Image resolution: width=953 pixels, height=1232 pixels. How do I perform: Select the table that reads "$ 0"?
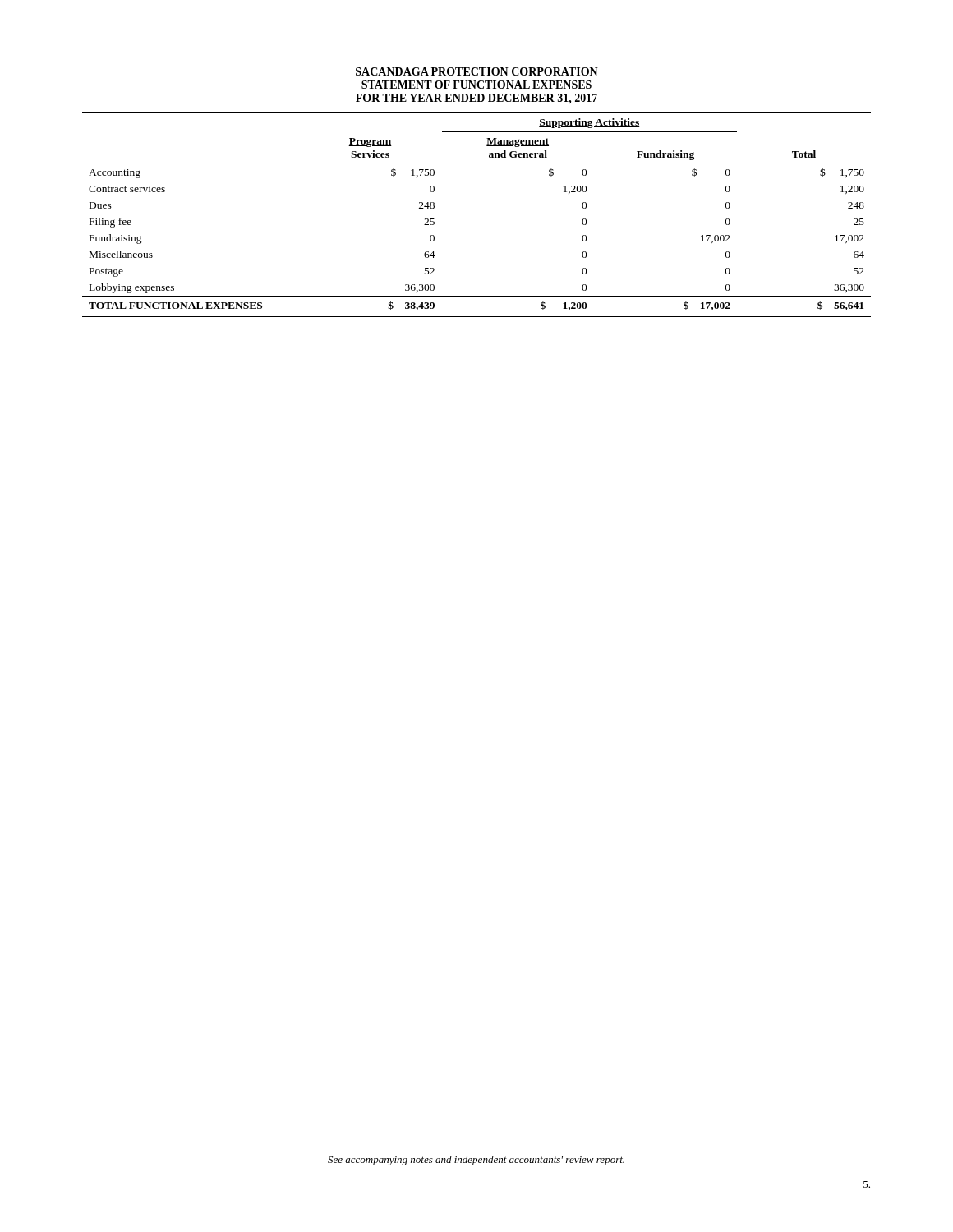pyautogui.click(x=476, y=214)
